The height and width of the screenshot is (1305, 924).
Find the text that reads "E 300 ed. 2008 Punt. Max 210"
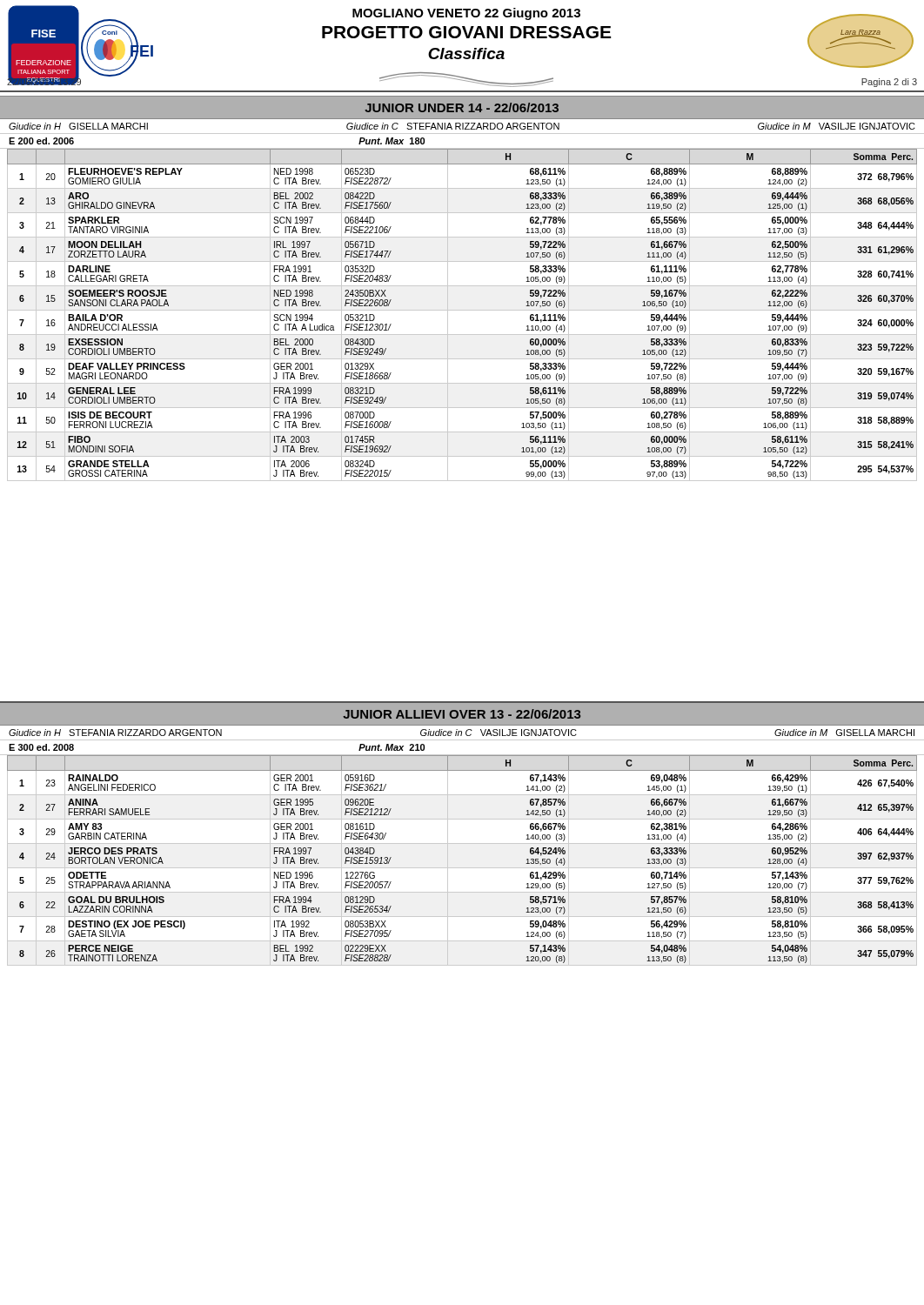click(x=217, y=747)
